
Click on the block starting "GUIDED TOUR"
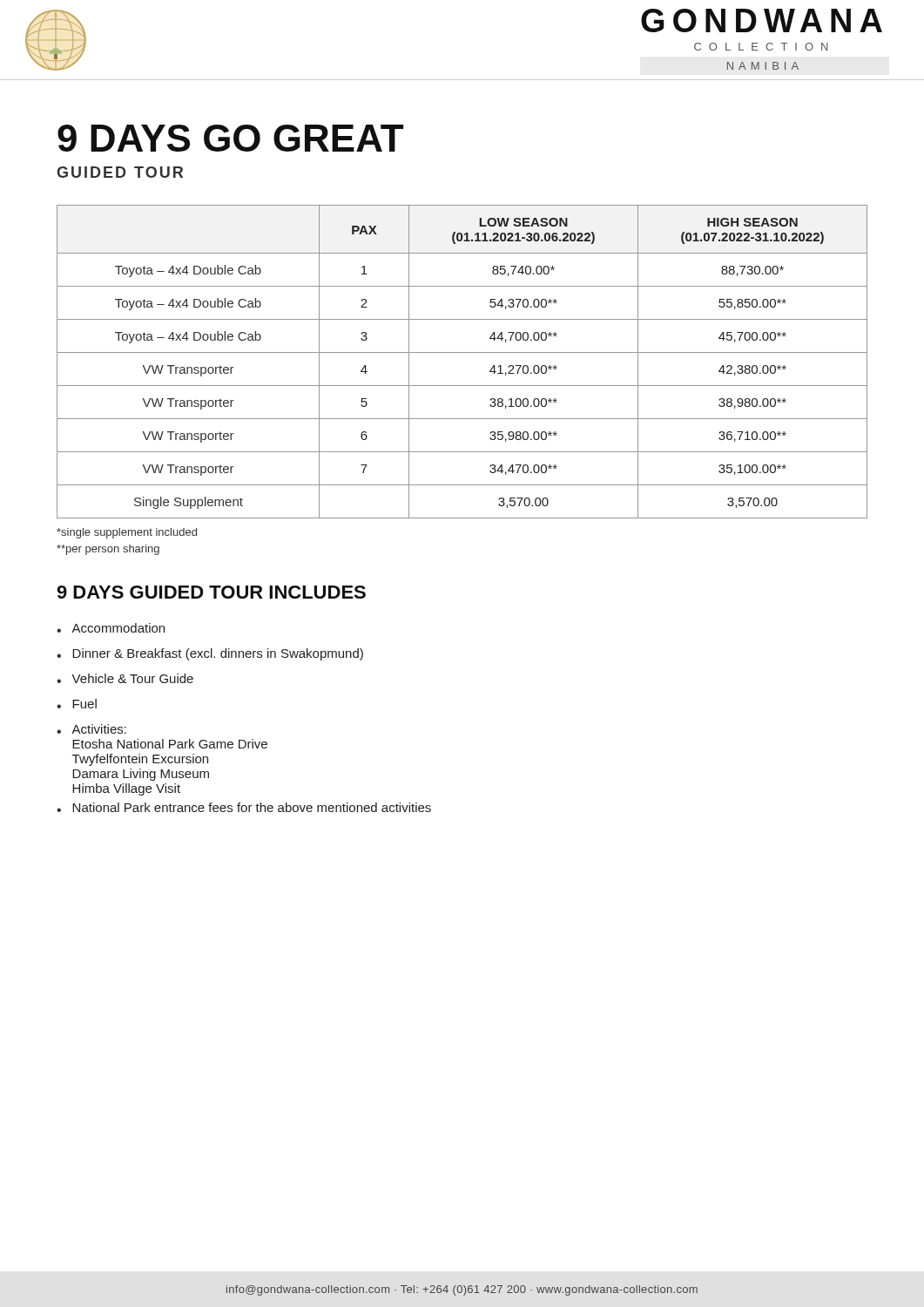pyautogui.click(x=121, y=173)
